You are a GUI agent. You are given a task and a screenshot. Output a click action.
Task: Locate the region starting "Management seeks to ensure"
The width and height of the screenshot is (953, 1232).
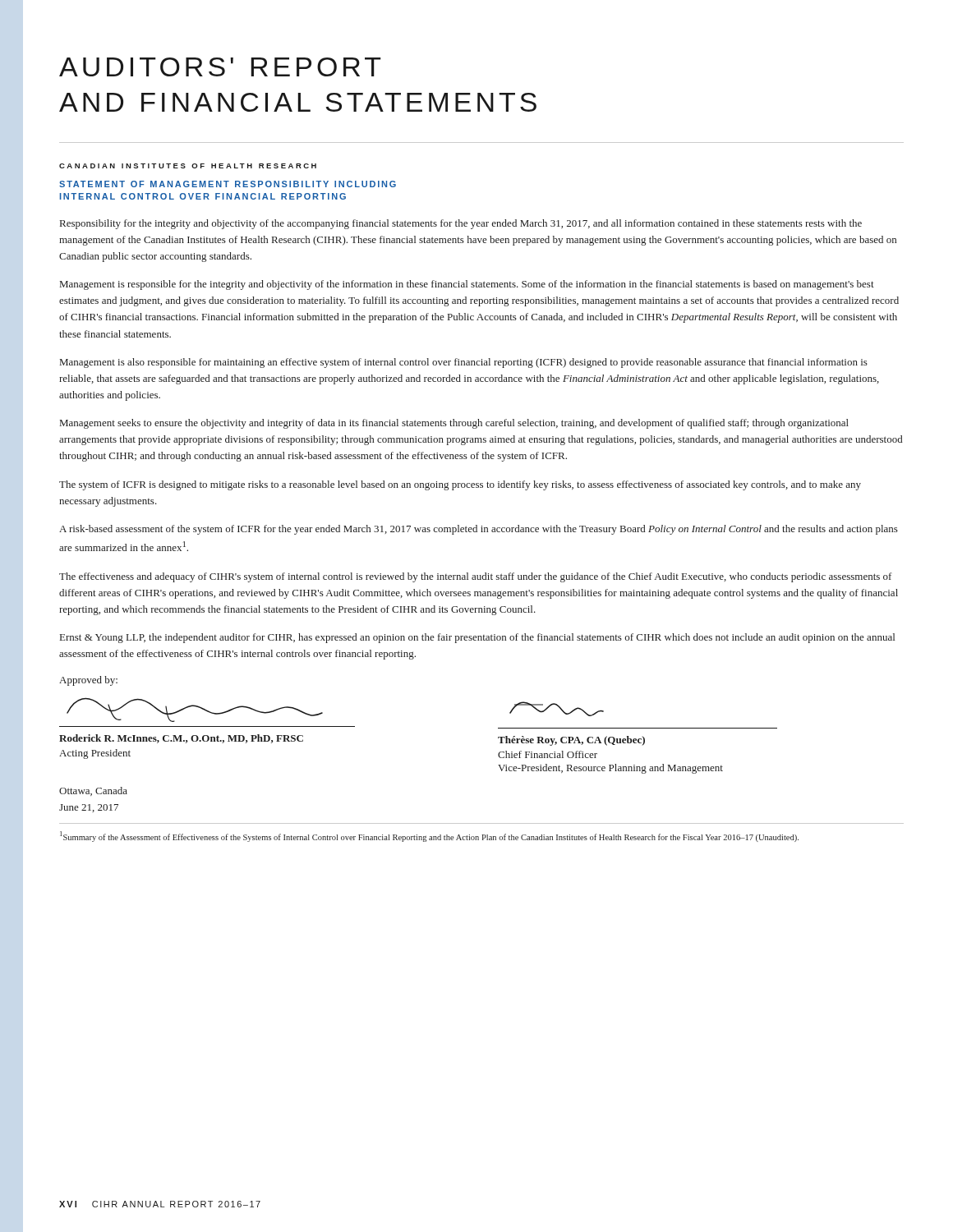point(481,439)
